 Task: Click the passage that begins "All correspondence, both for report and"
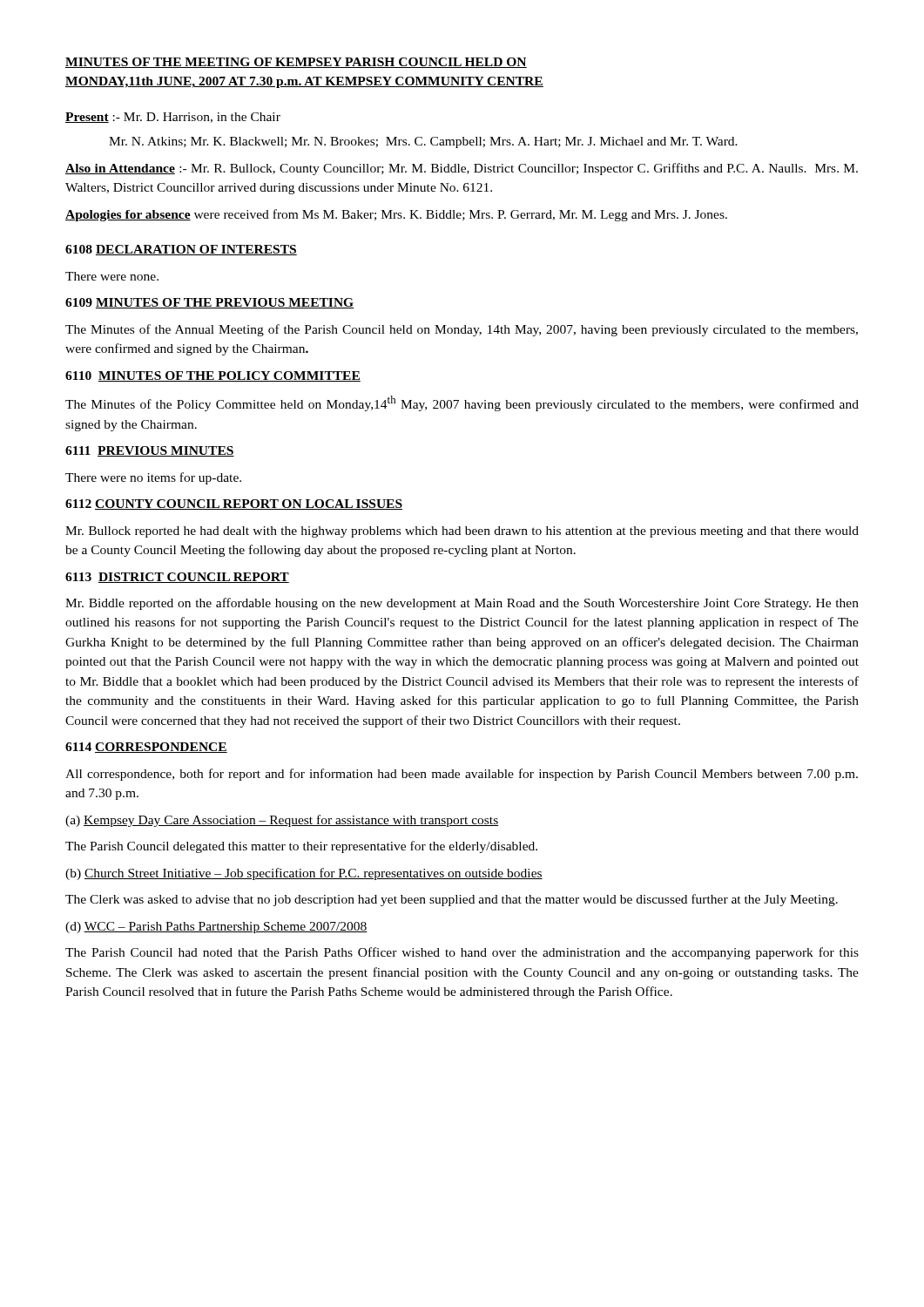click(x=462, y=784)
